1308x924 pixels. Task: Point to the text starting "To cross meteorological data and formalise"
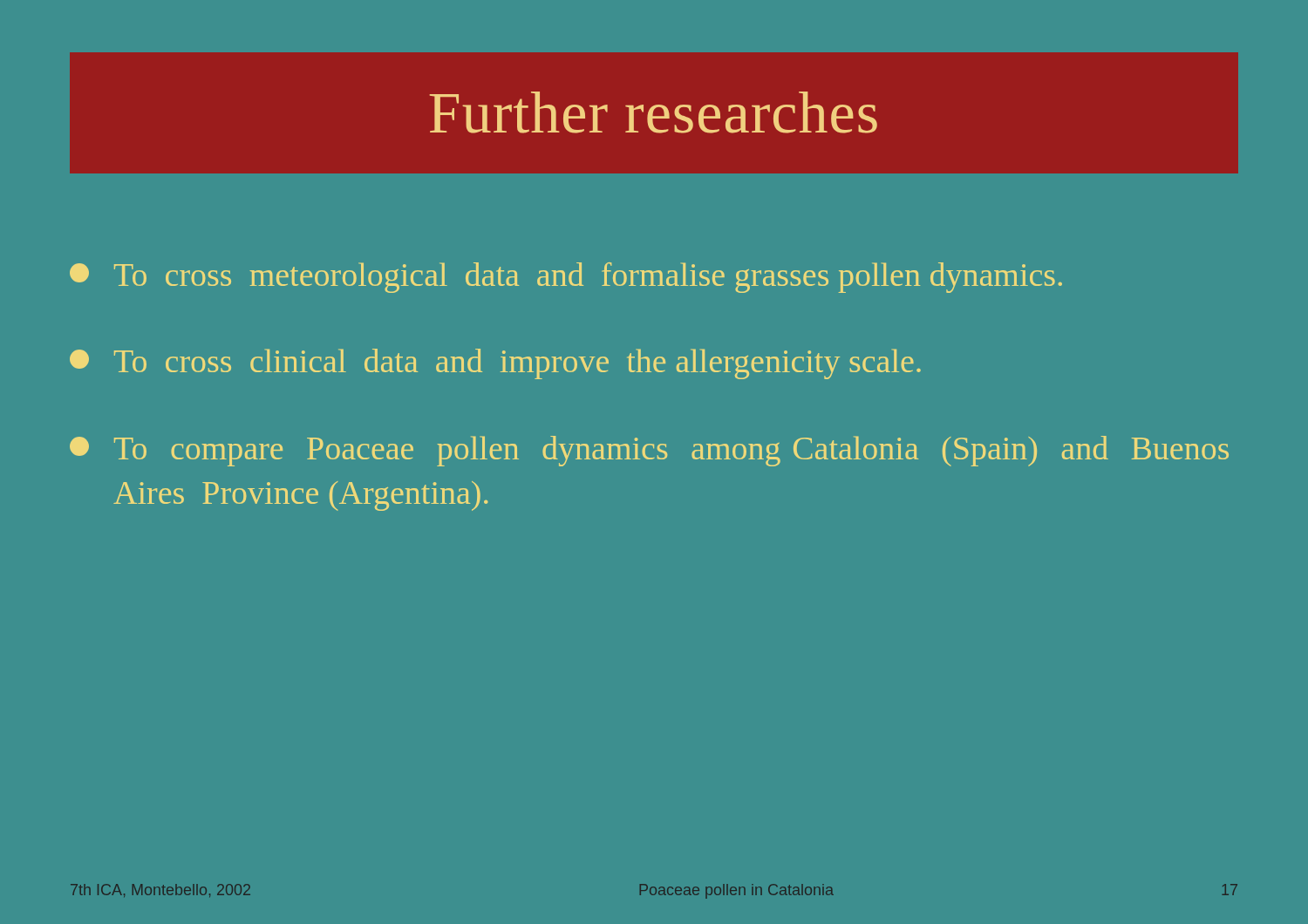coord(654,275)
